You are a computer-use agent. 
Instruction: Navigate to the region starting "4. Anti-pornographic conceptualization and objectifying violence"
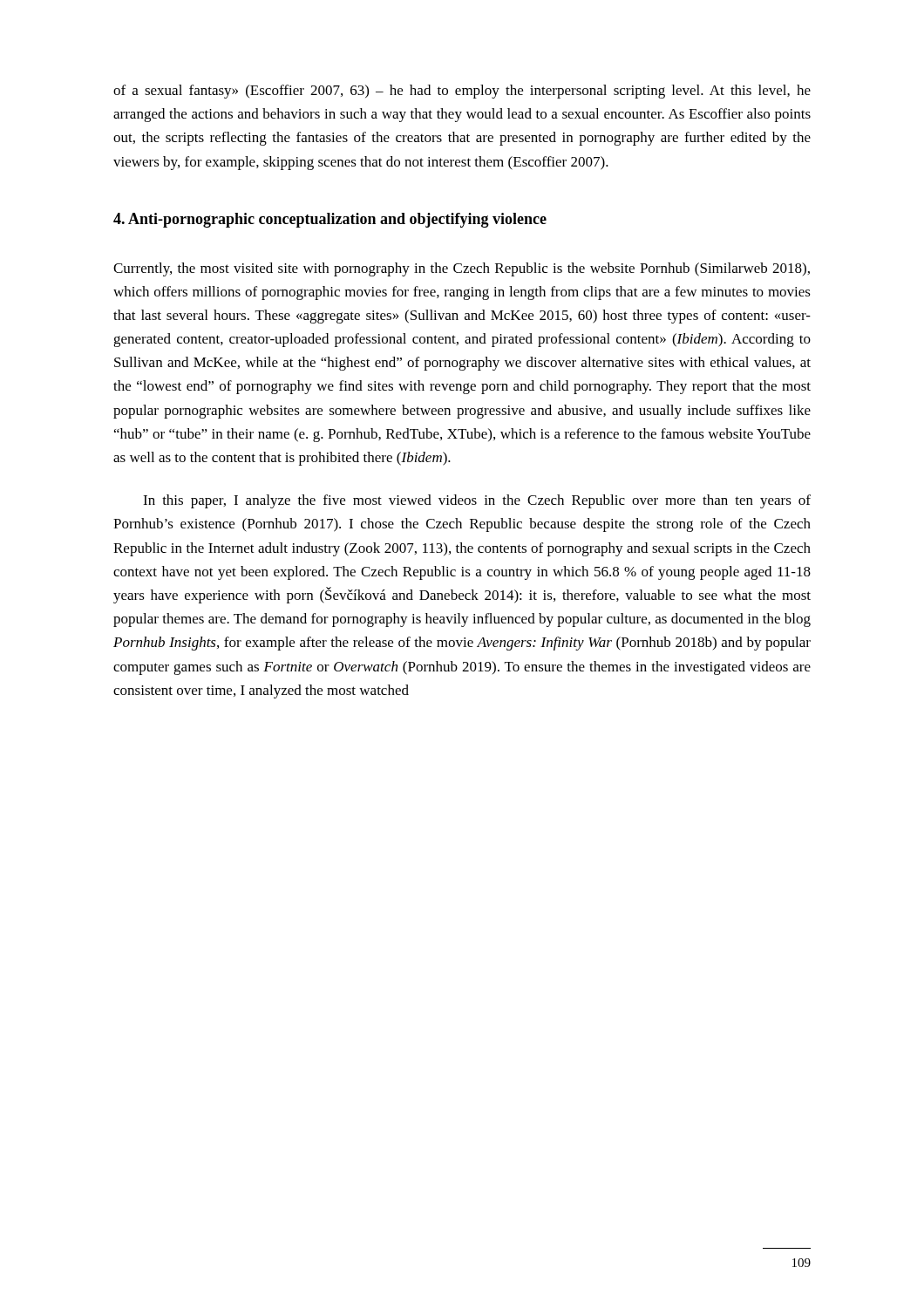[330, 219]
